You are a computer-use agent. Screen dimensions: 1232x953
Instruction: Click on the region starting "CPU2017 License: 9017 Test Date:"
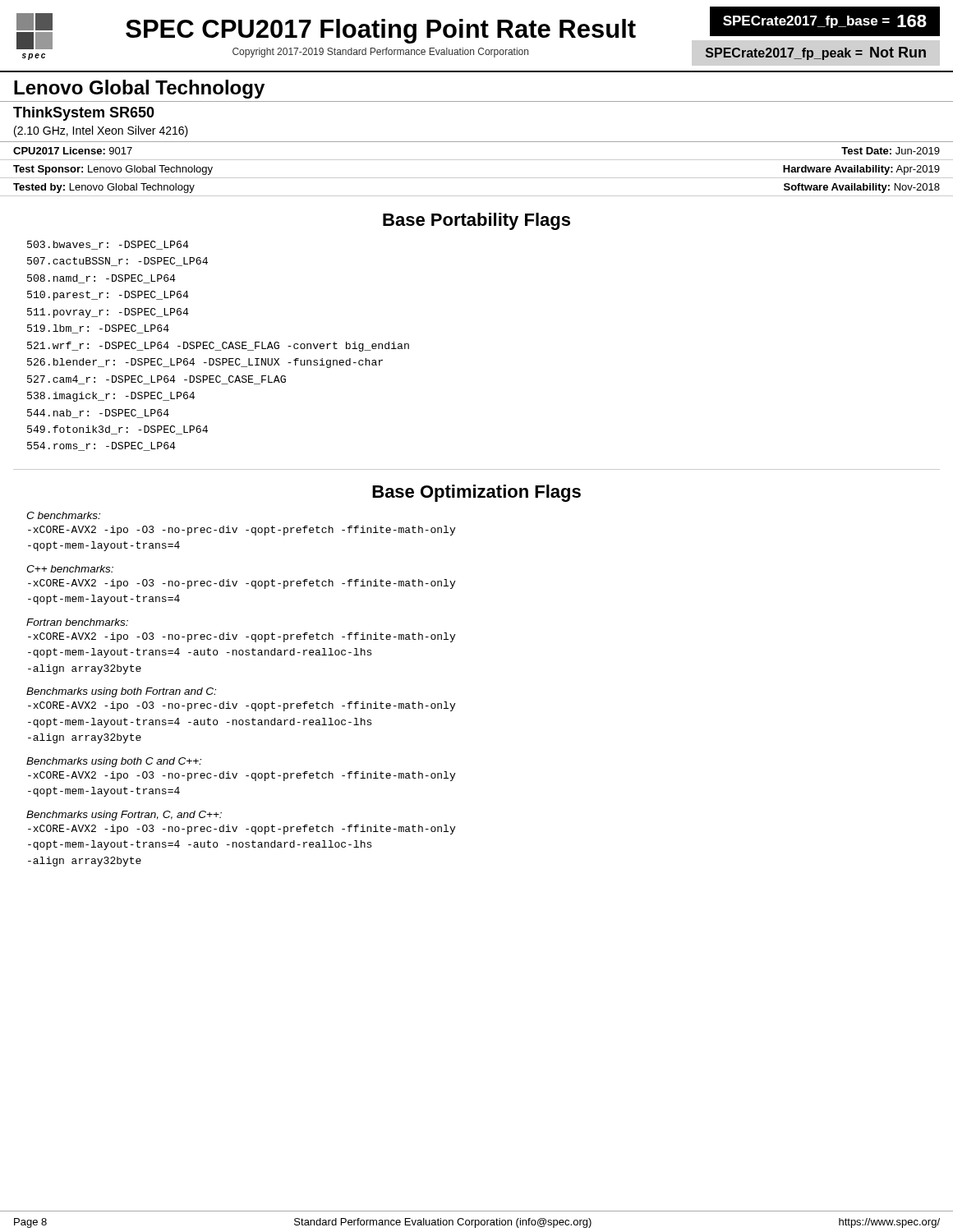click(476, 151)
